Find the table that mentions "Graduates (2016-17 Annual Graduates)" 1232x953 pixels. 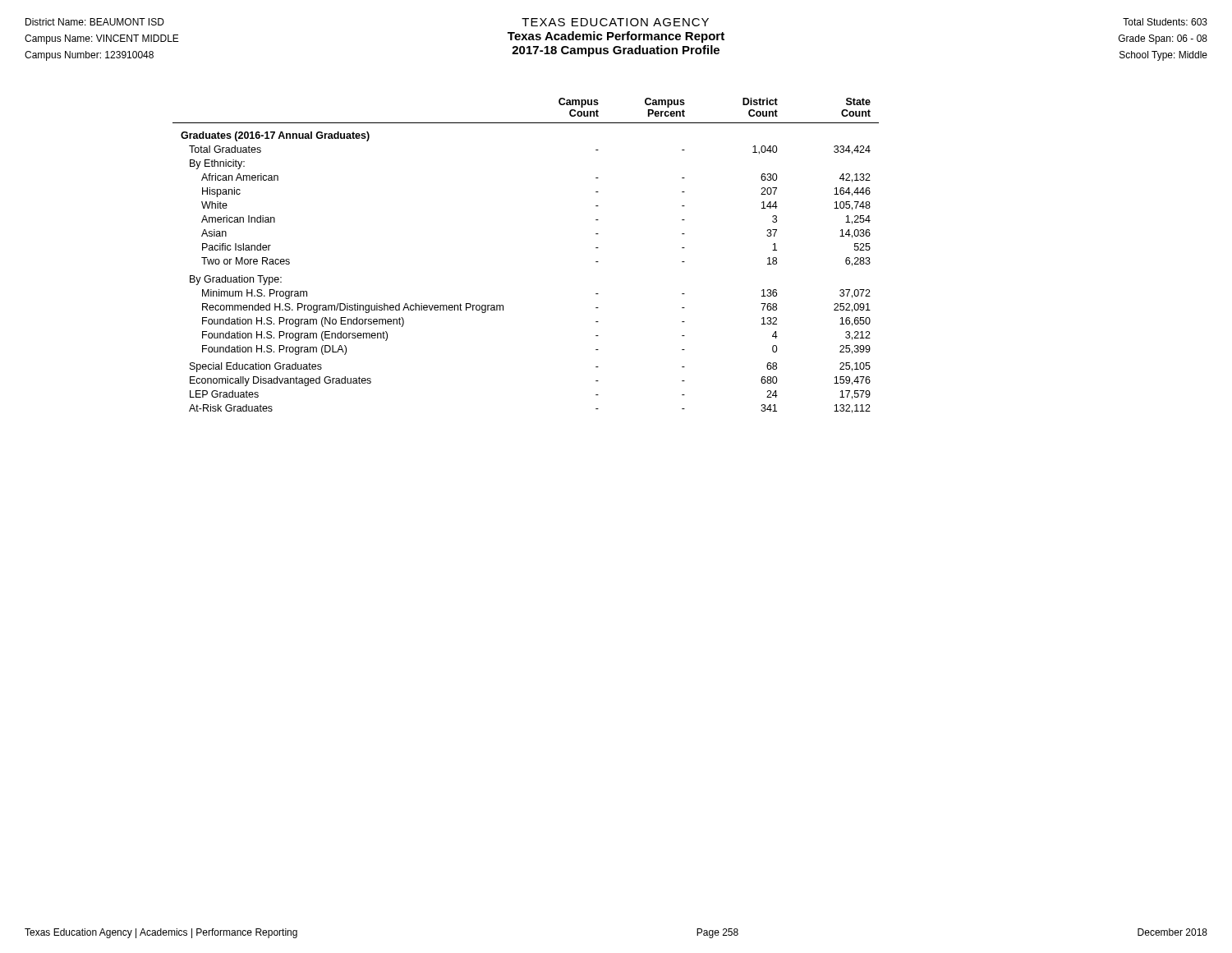[526, 255]
